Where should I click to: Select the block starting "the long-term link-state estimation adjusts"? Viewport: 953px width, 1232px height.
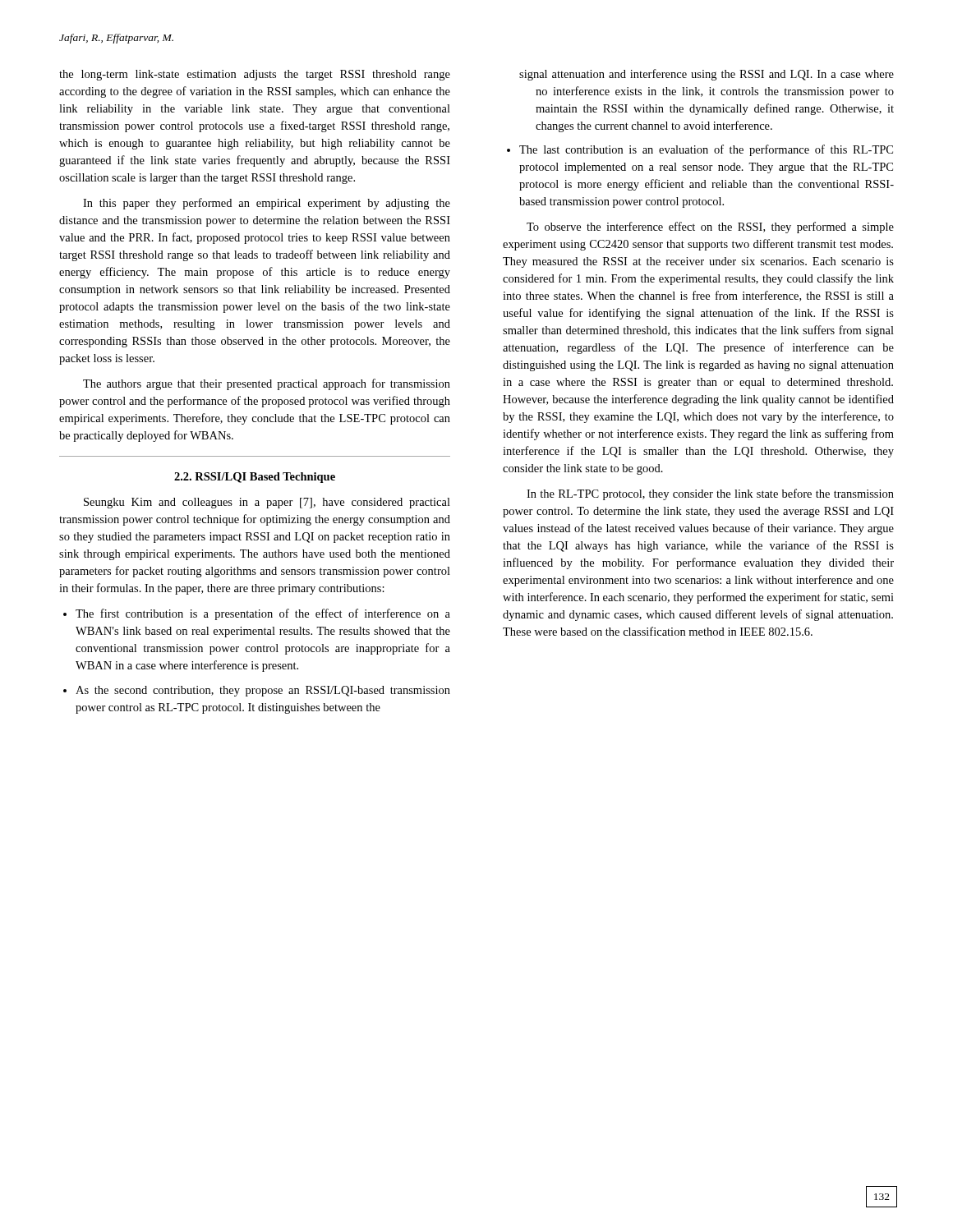(x=255, y=126)
